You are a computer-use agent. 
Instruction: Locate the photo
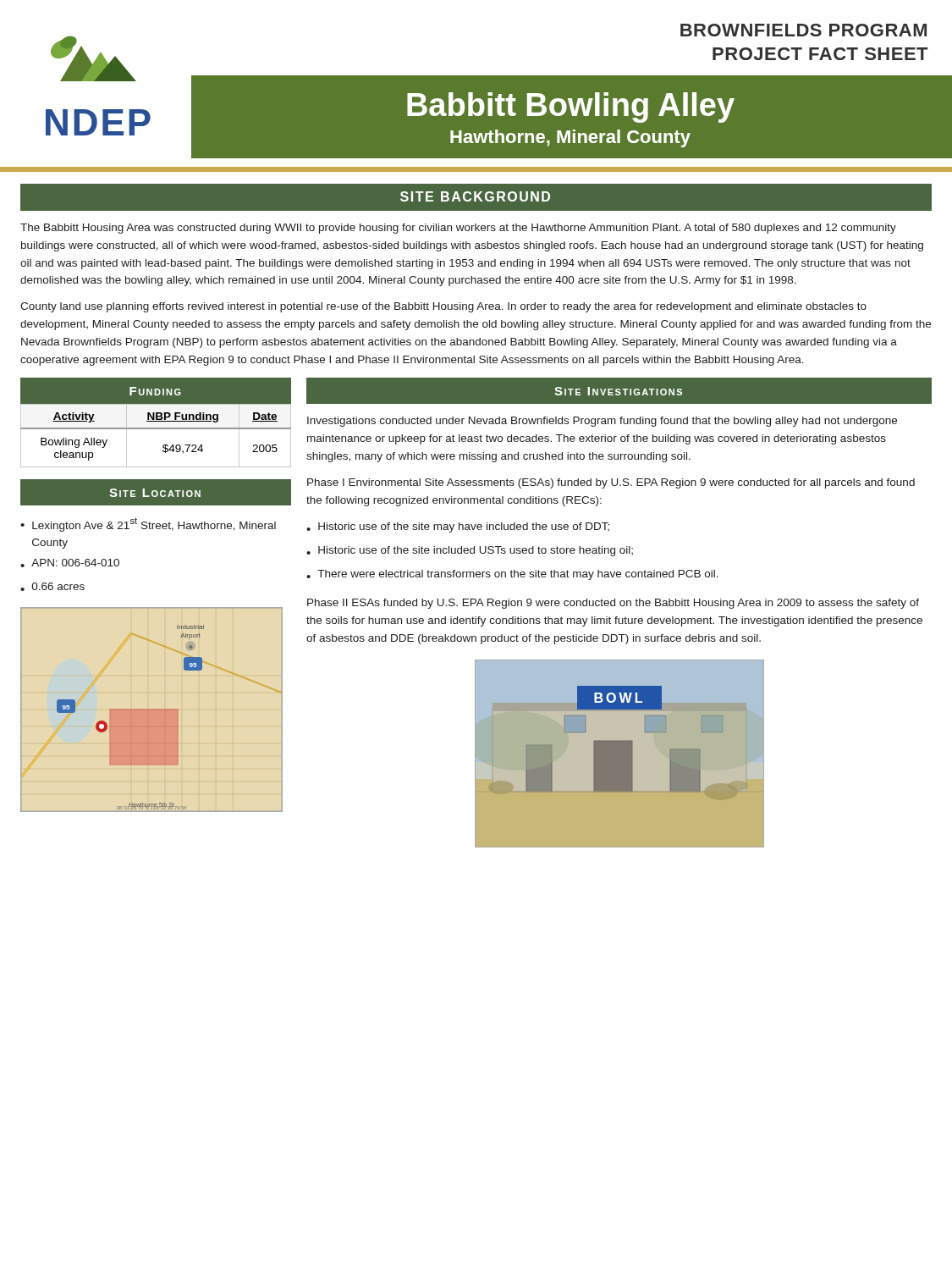point(619,755)
